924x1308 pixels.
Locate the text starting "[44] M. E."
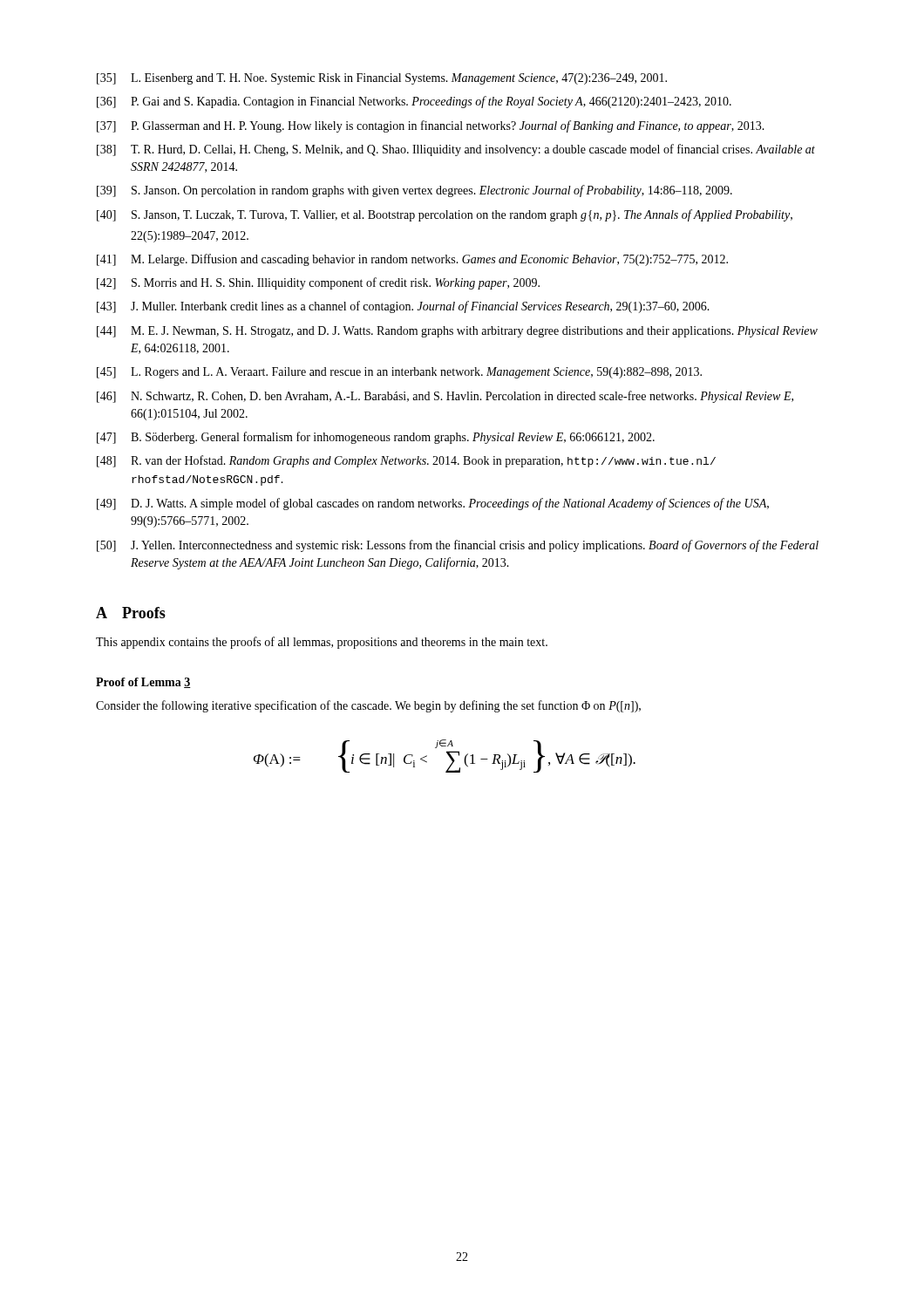pos(462,340)
